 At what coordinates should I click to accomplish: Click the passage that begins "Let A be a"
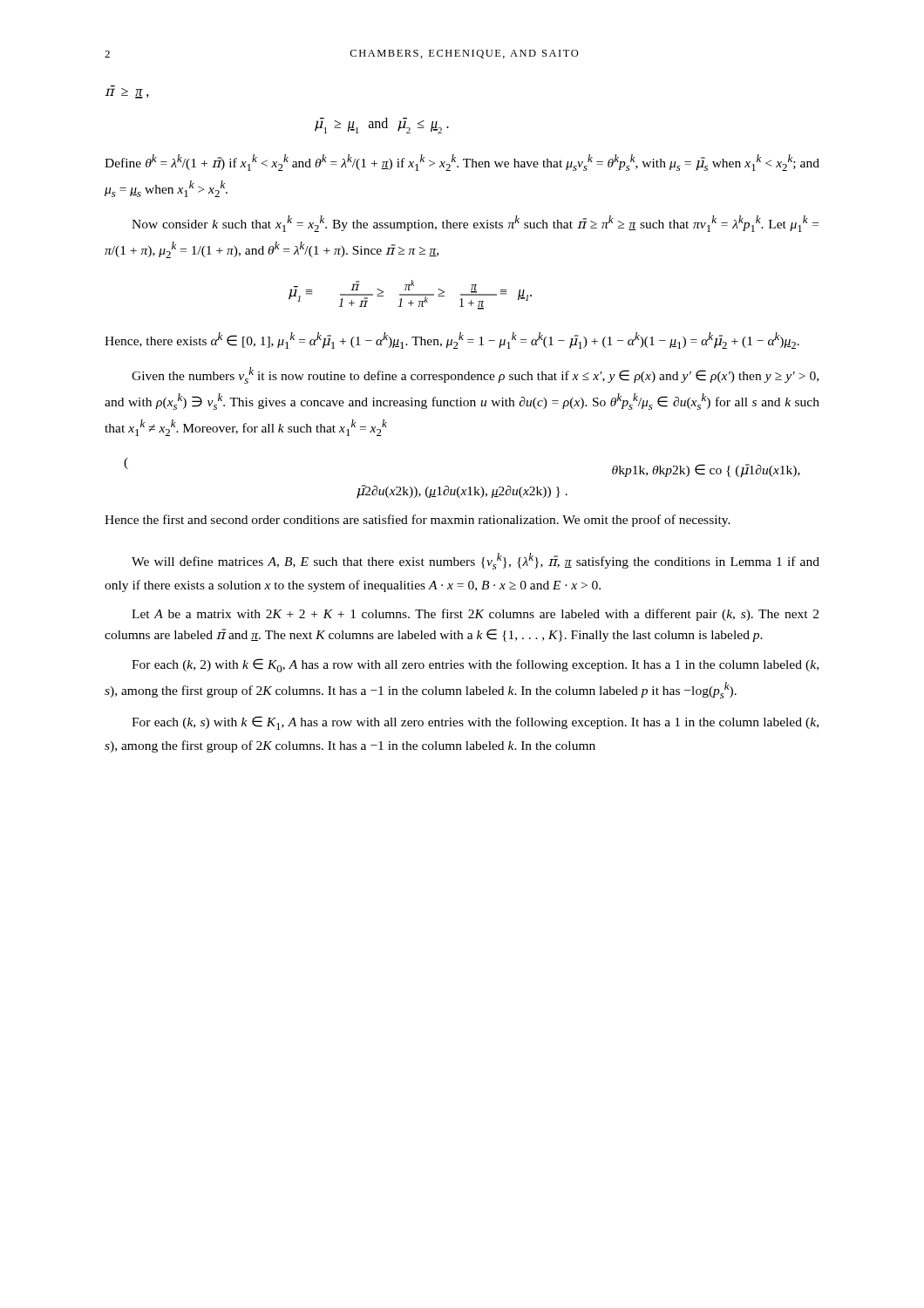click(x=462, y=624)
